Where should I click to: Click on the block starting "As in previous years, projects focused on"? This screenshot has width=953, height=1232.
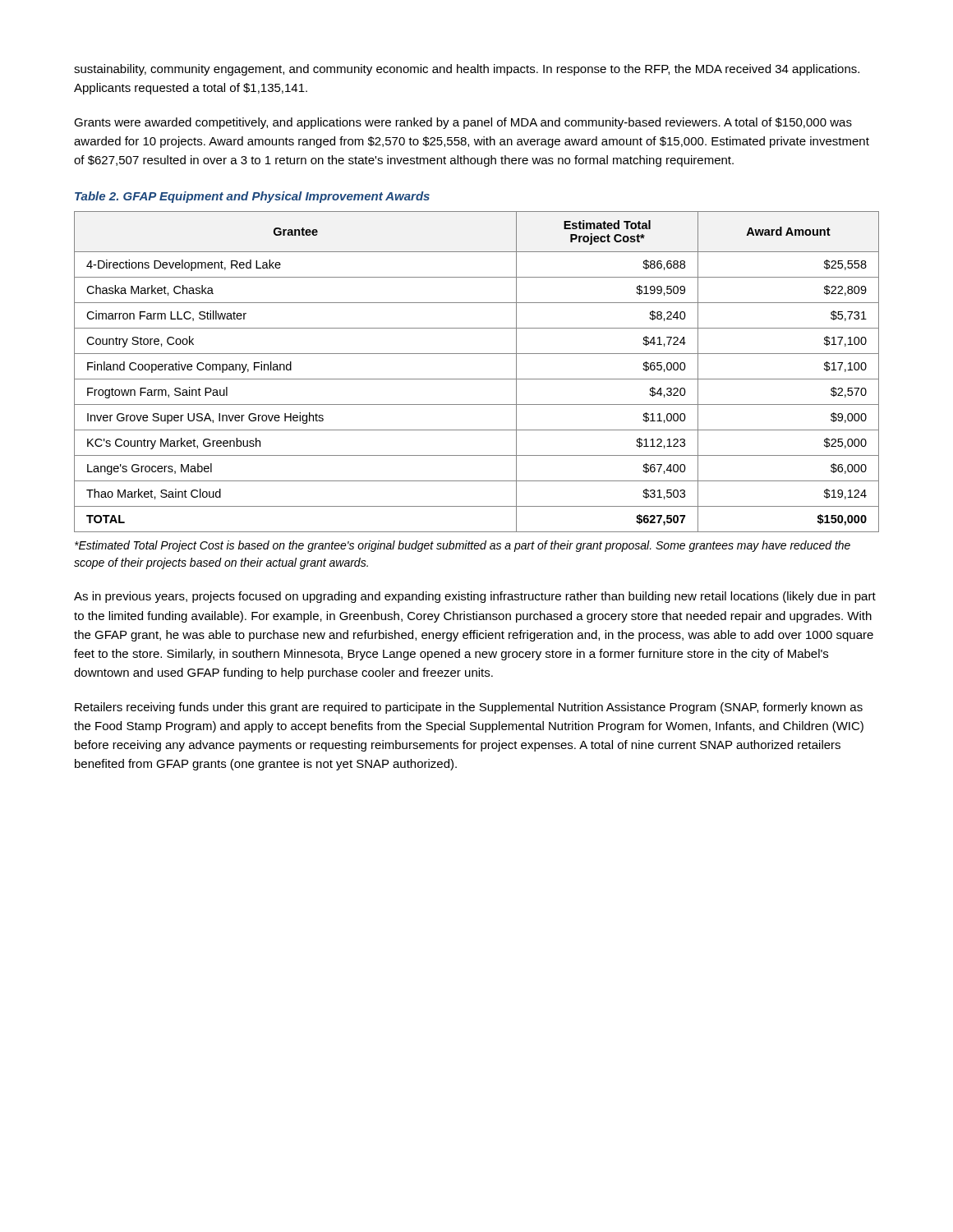click(x=475, y=634)
